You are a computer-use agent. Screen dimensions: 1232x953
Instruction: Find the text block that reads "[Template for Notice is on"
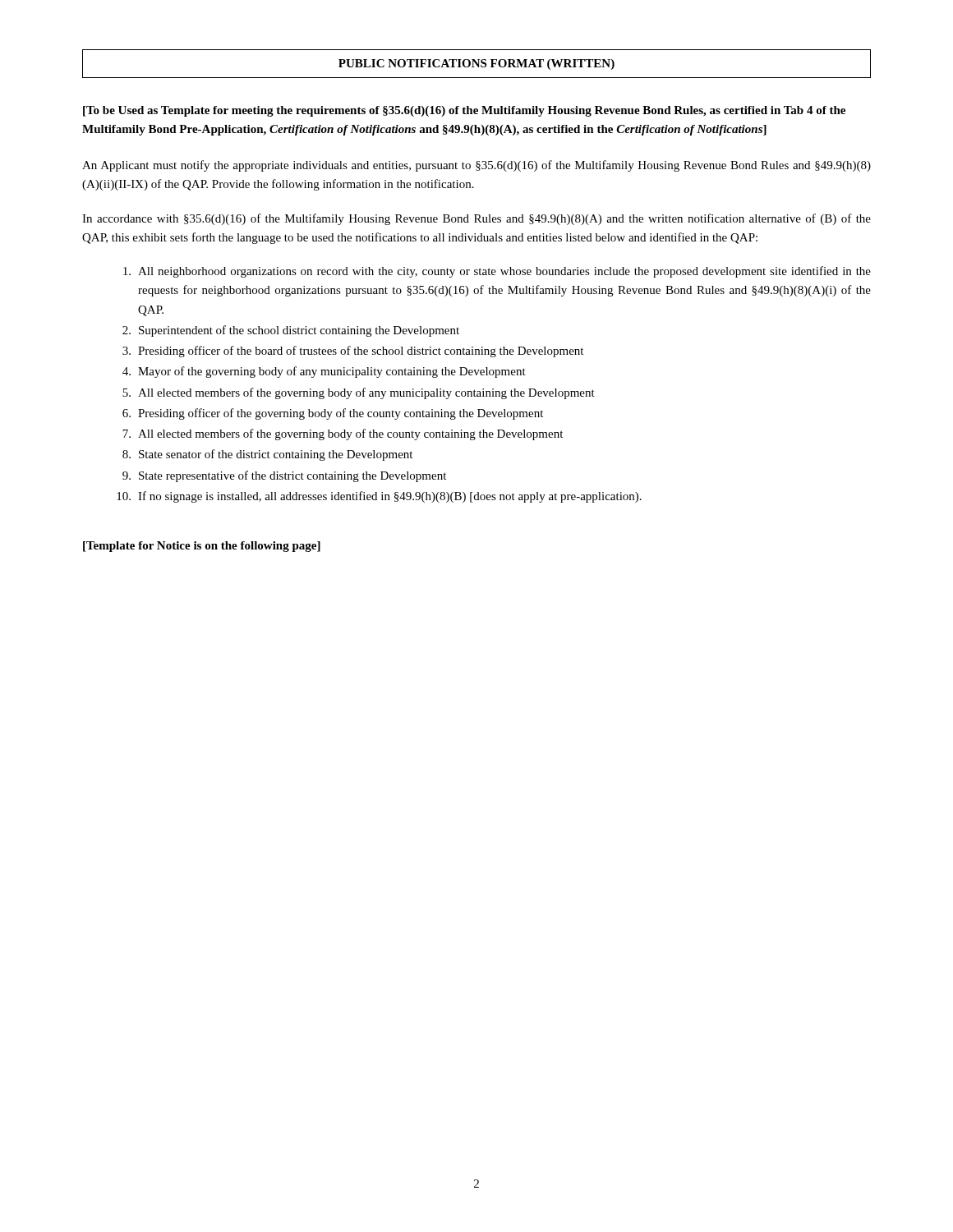[201, 545]
